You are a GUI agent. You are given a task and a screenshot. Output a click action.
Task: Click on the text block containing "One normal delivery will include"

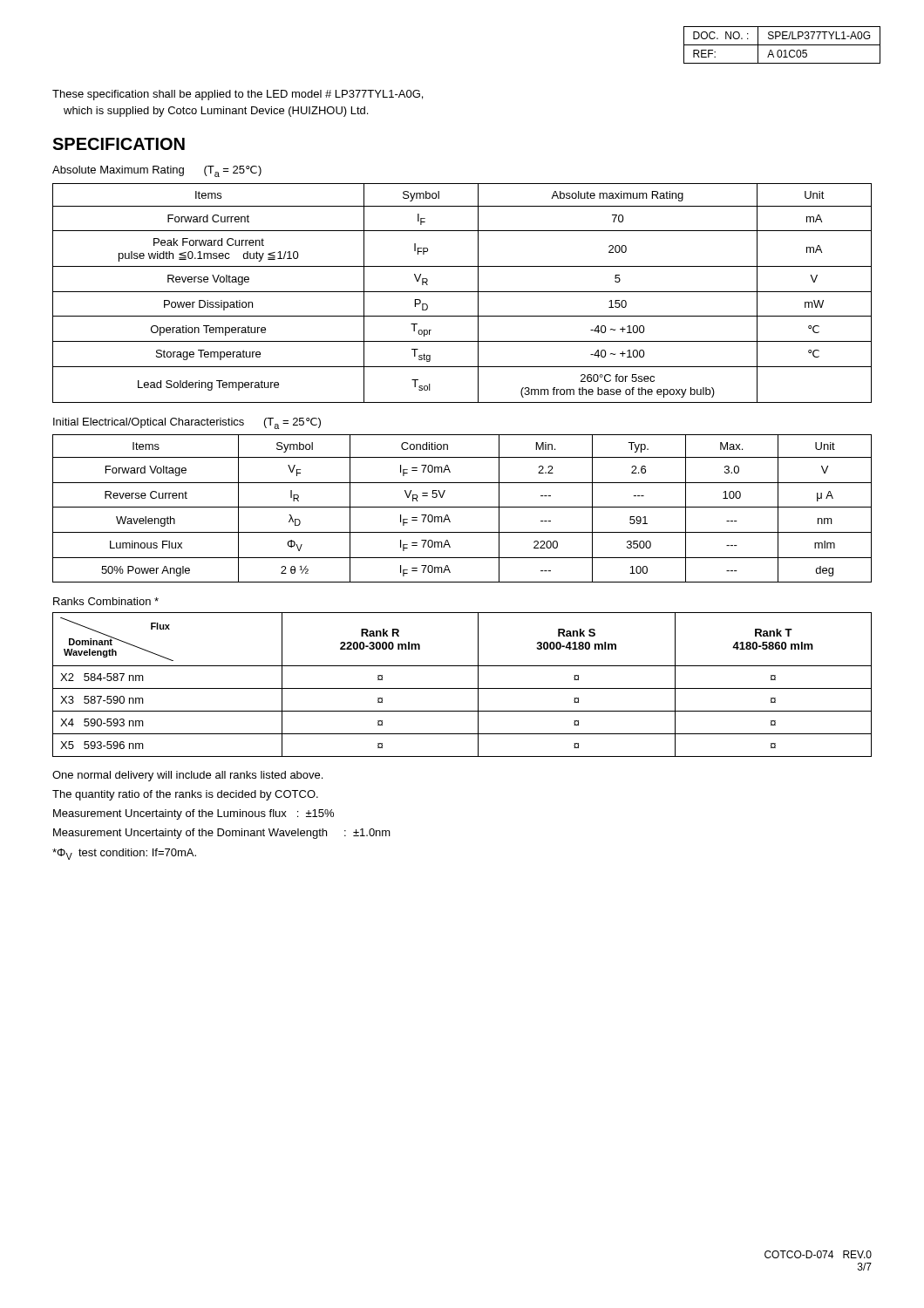tap(188, 775)
